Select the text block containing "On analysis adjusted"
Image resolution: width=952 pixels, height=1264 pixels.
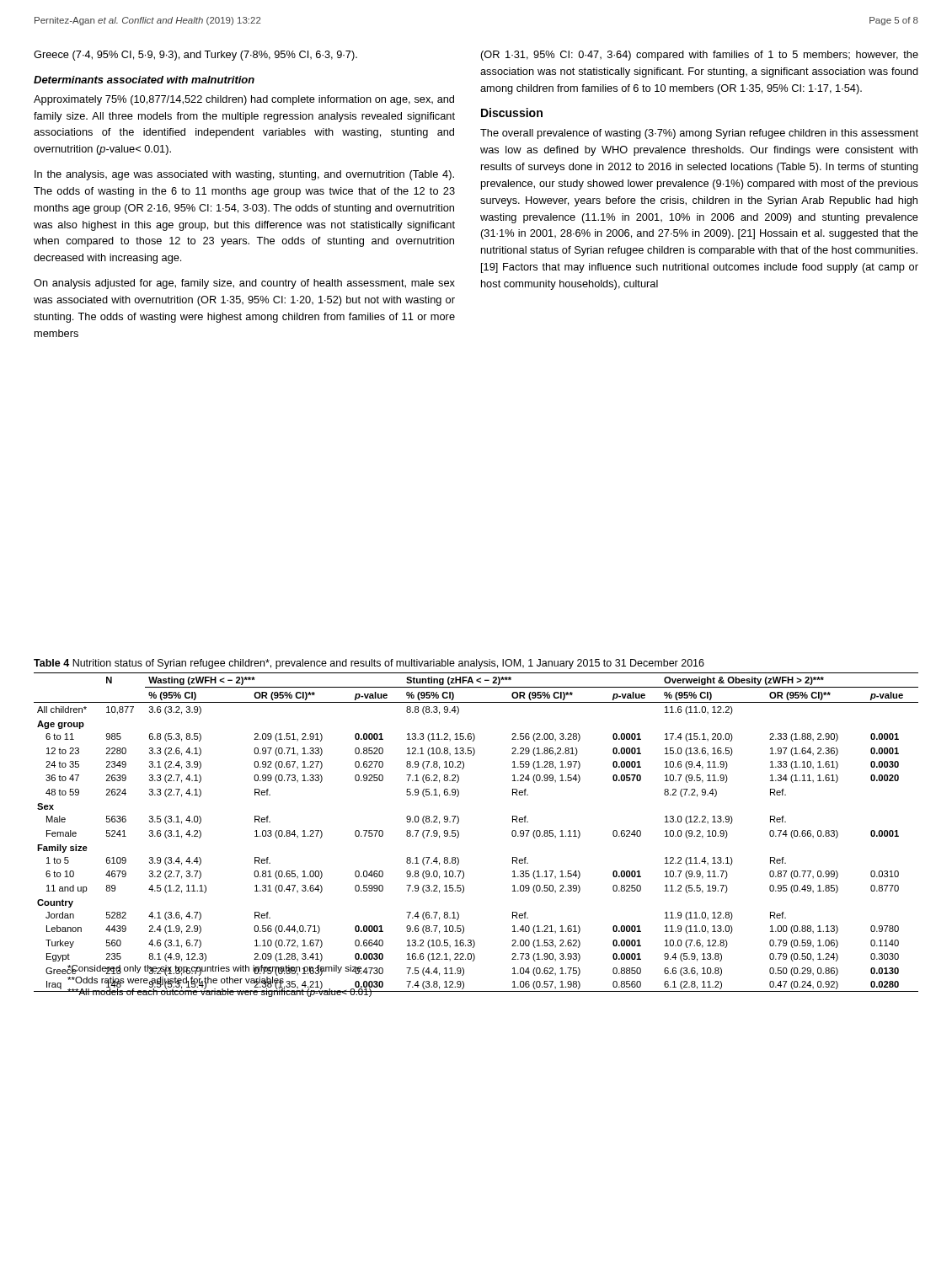coord(244,308)
